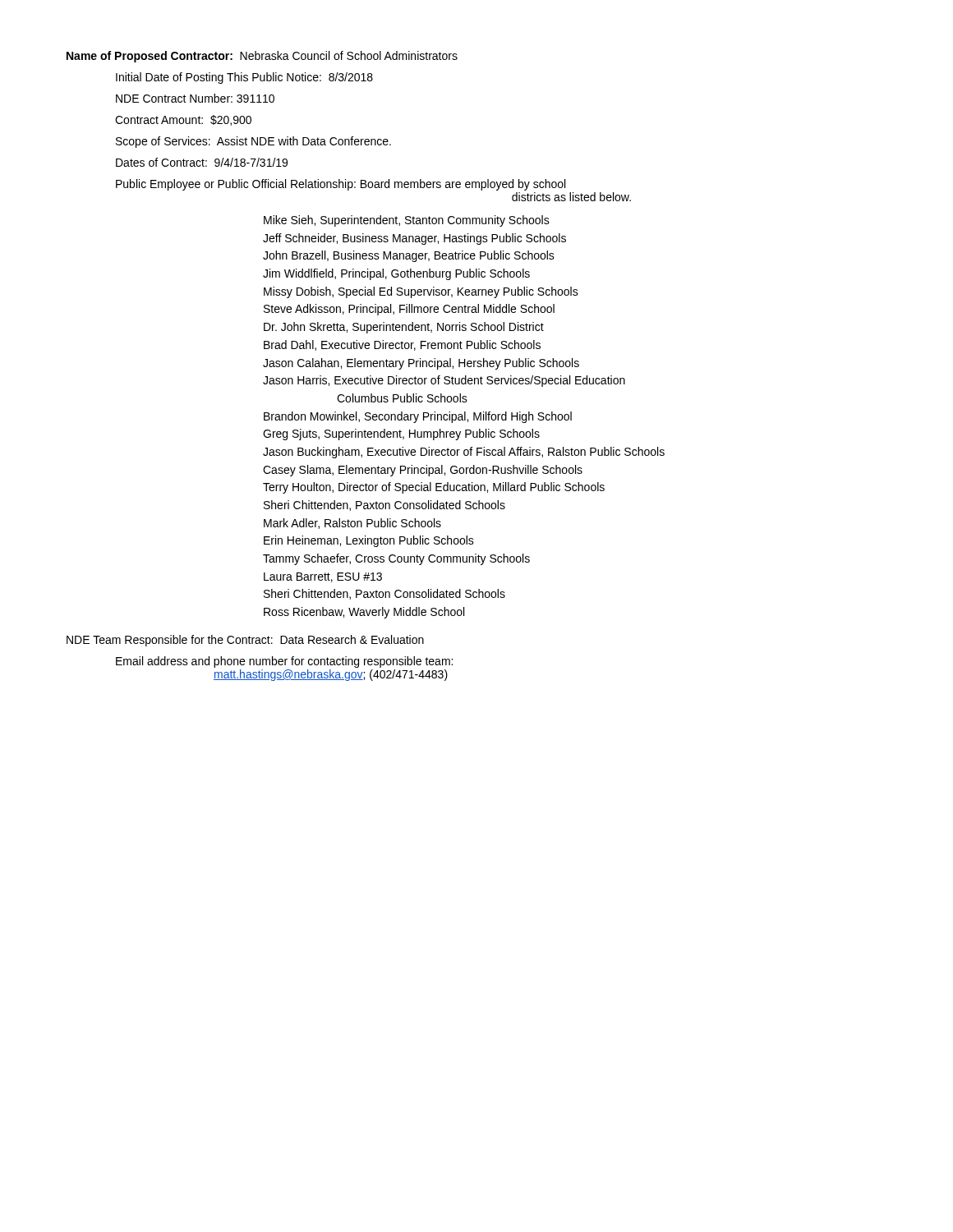953x1232 pixels.
Task: Click on the text block starting "Jason Buckingham, Executive Director"
Action: pyautogui.click(x=464, y=452)
